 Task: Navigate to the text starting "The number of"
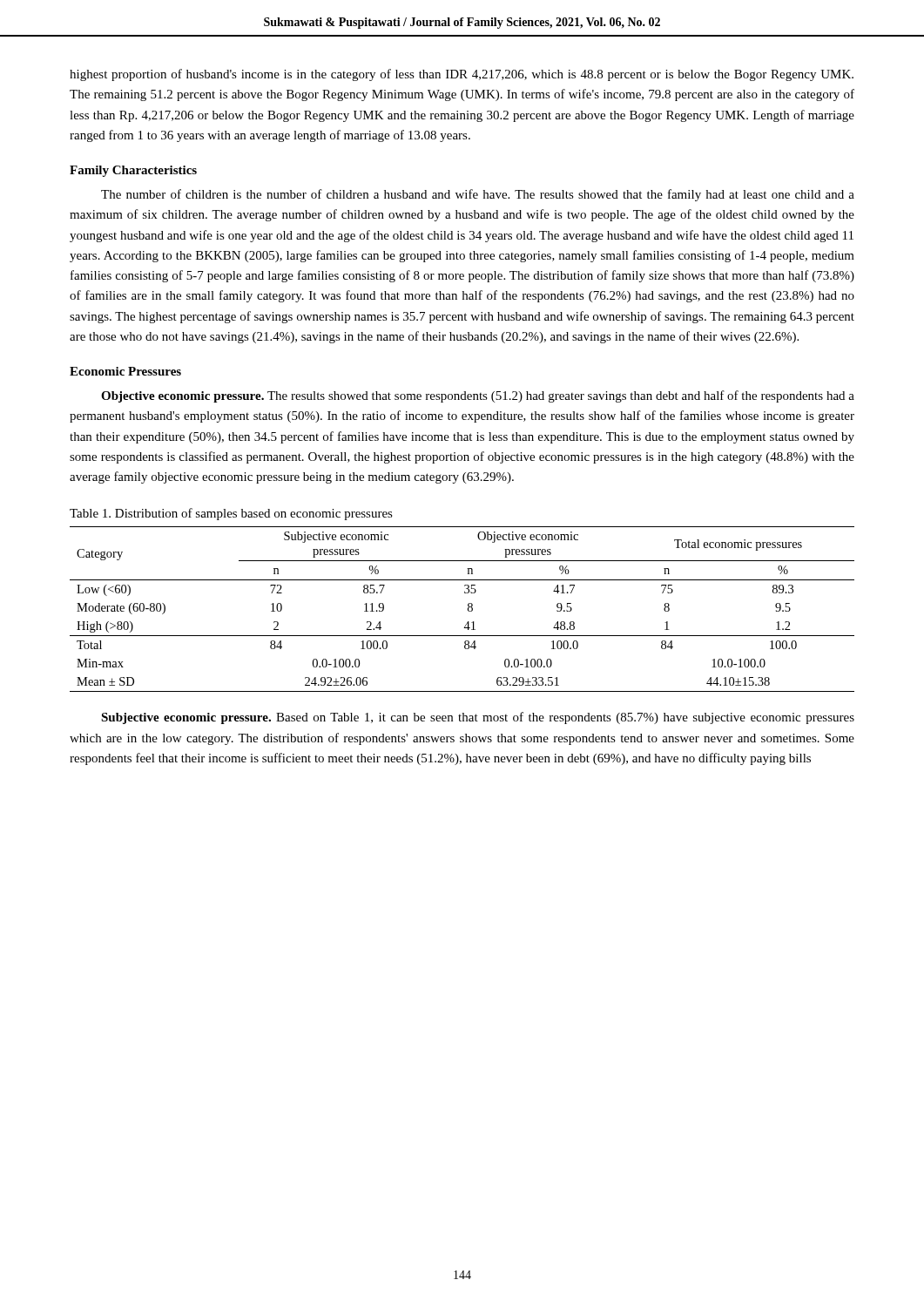pyautogui.click(x=462, y=265)
